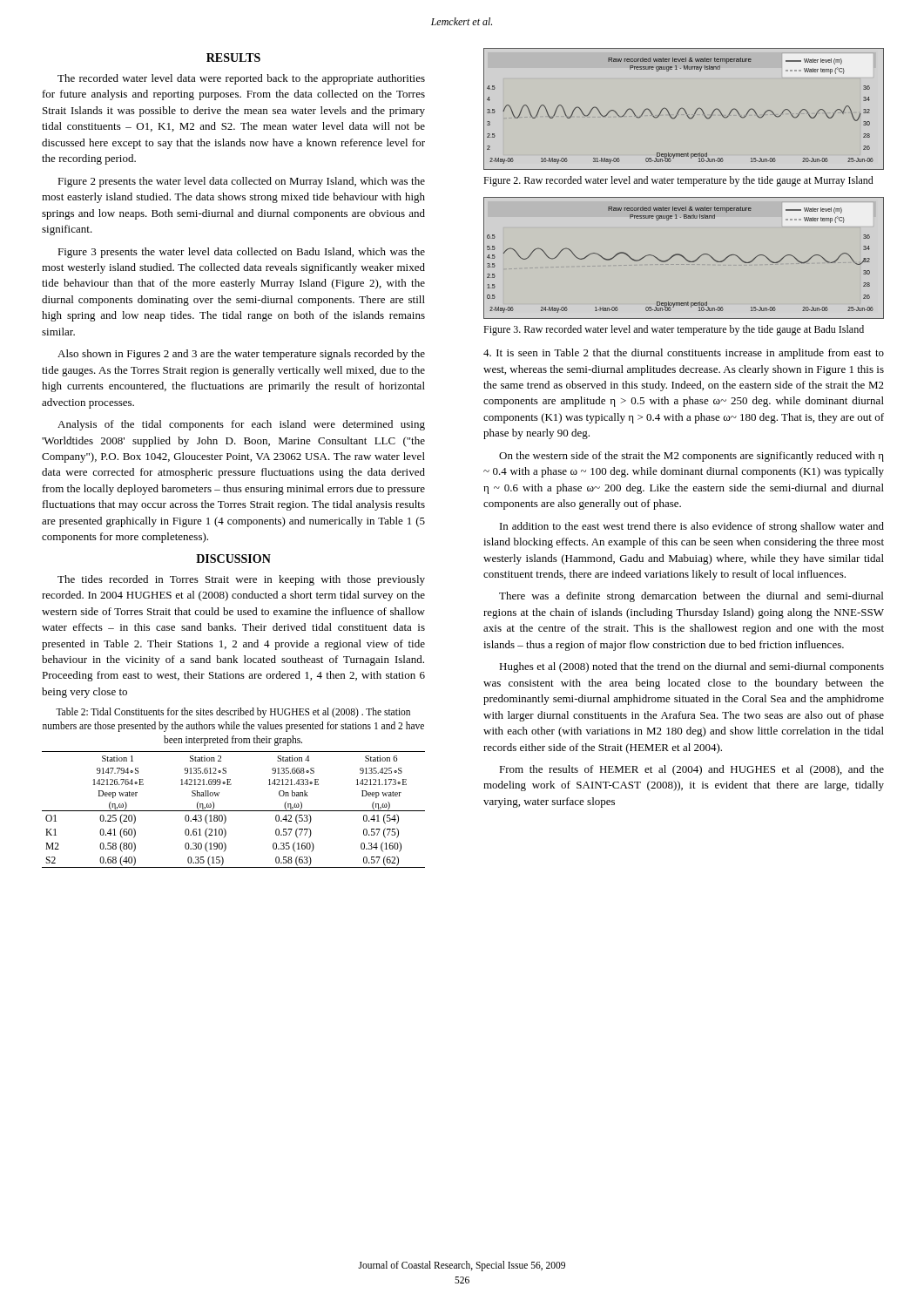Image resolution: width=924 pixels, height=1307 pixels.
Task: Navigate to the text block starting "Hughes et al (2008) noted that"
Action: coord(684,707)
